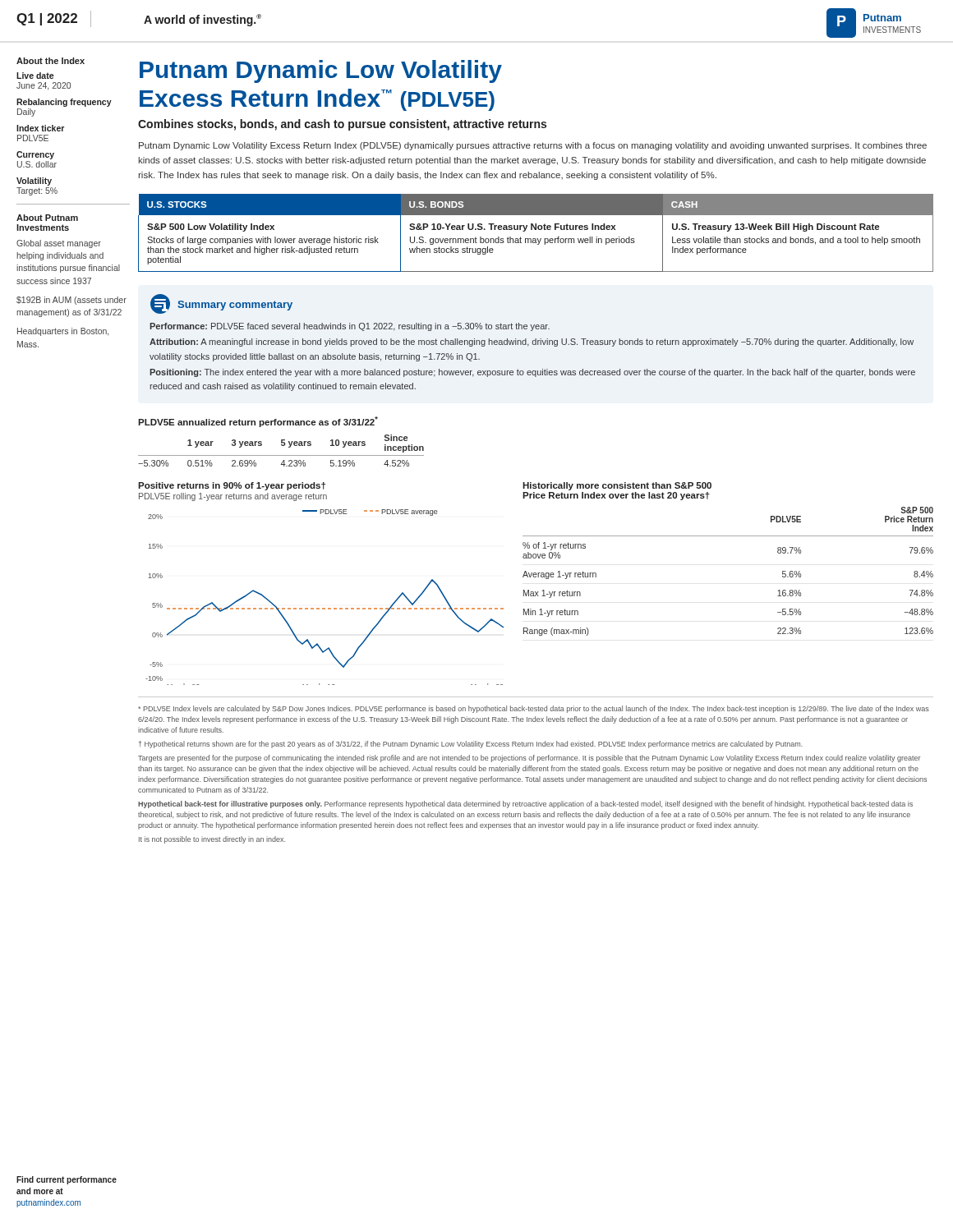This screenshot has width=953, height=1232.
Task: Select the table that reads "Min 1-yr return"
Action: [728, 572]
